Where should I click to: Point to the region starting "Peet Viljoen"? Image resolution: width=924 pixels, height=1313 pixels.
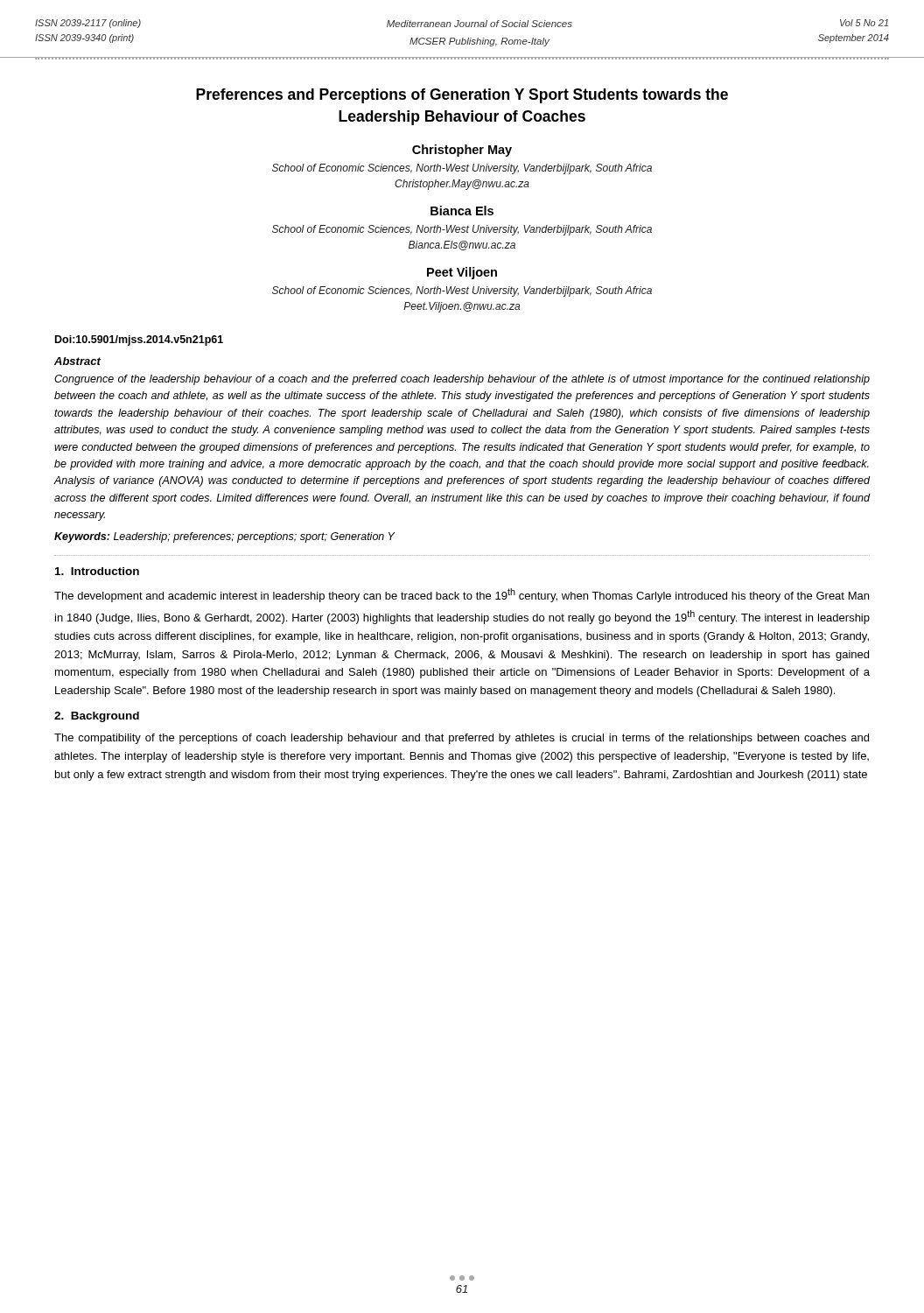[462, 272]
